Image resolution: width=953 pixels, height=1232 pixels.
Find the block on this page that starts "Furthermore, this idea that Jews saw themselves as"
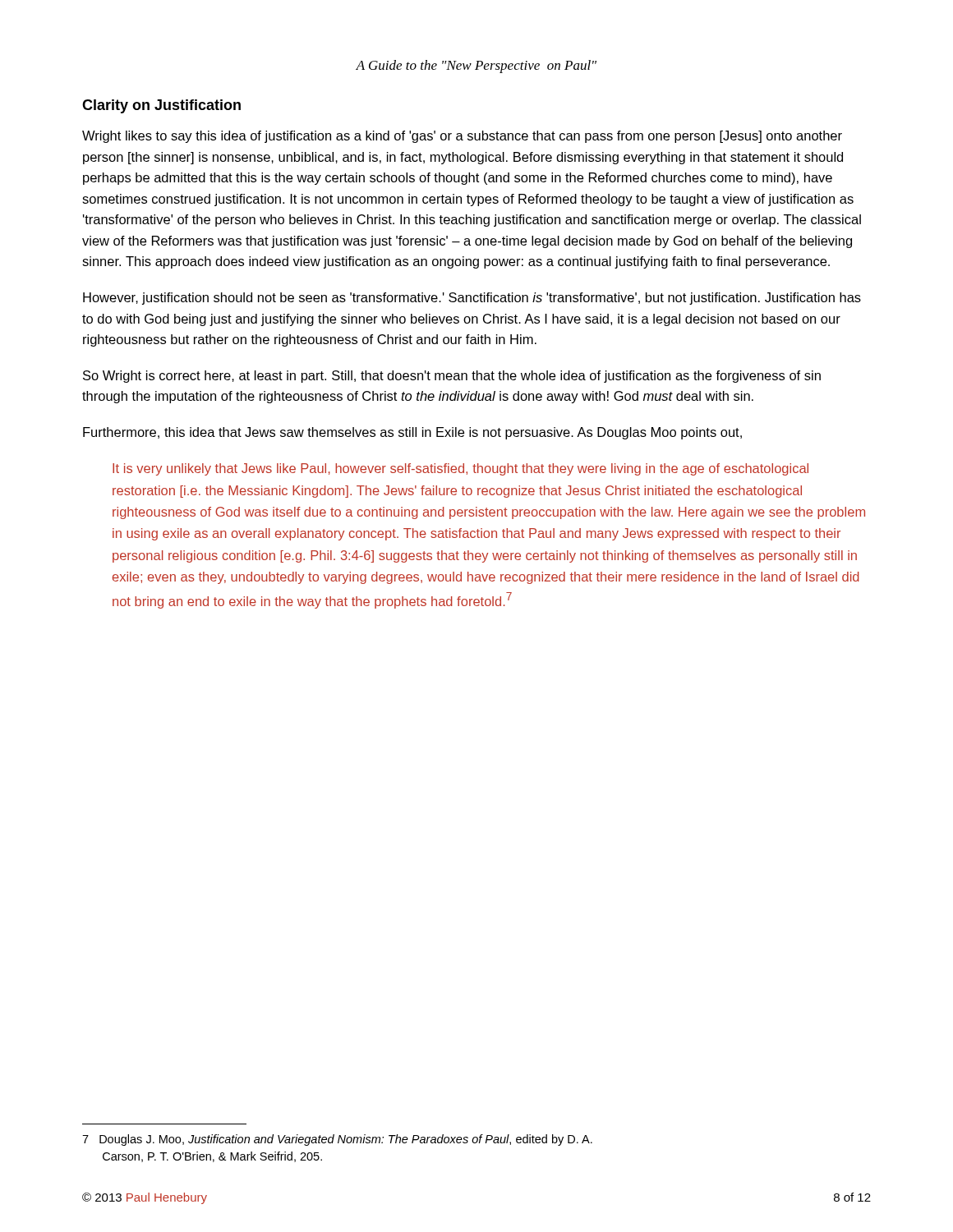pos(413,432)
